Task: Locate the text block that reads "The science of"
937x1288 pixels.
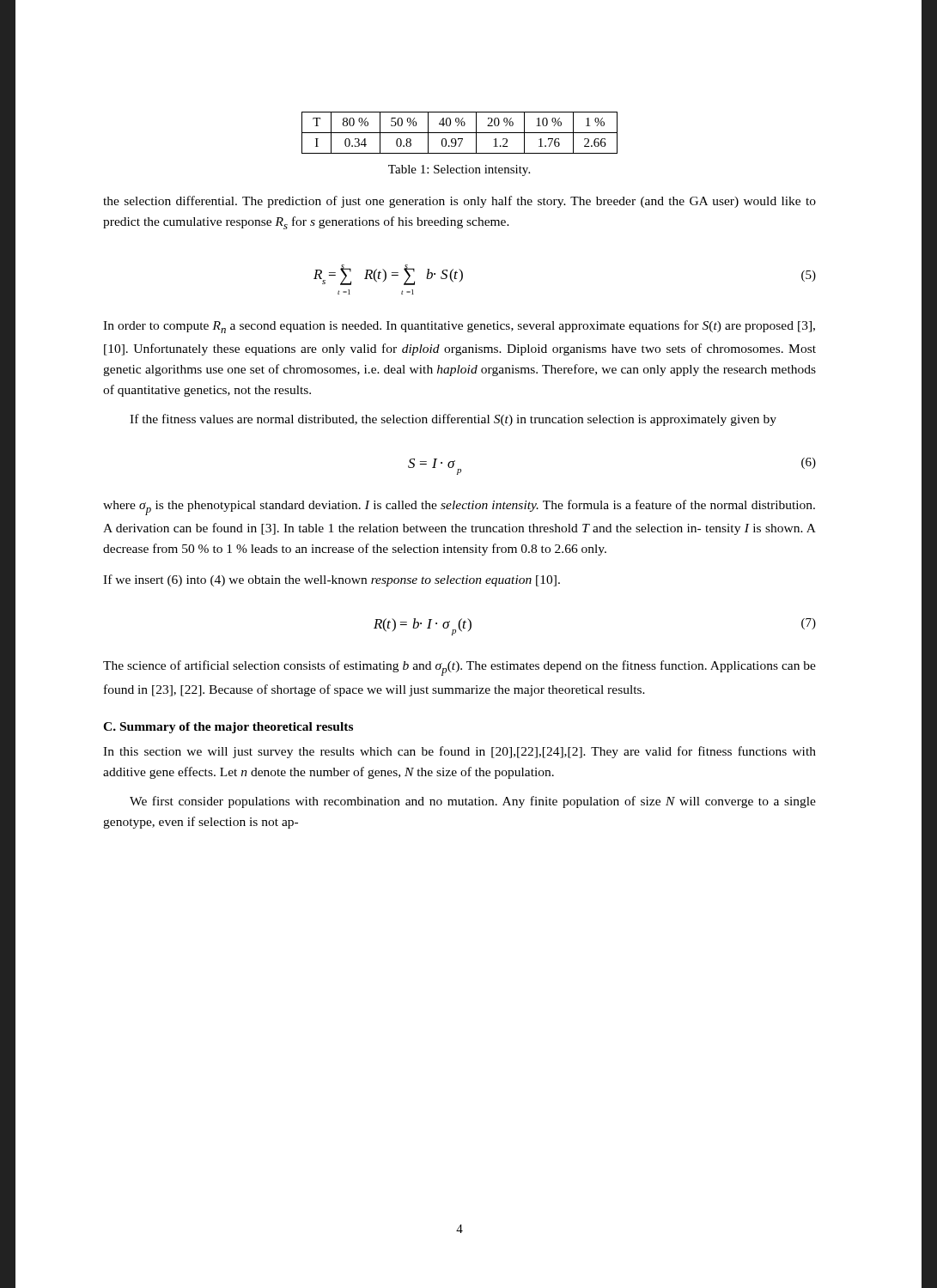Action: (460, 677)
